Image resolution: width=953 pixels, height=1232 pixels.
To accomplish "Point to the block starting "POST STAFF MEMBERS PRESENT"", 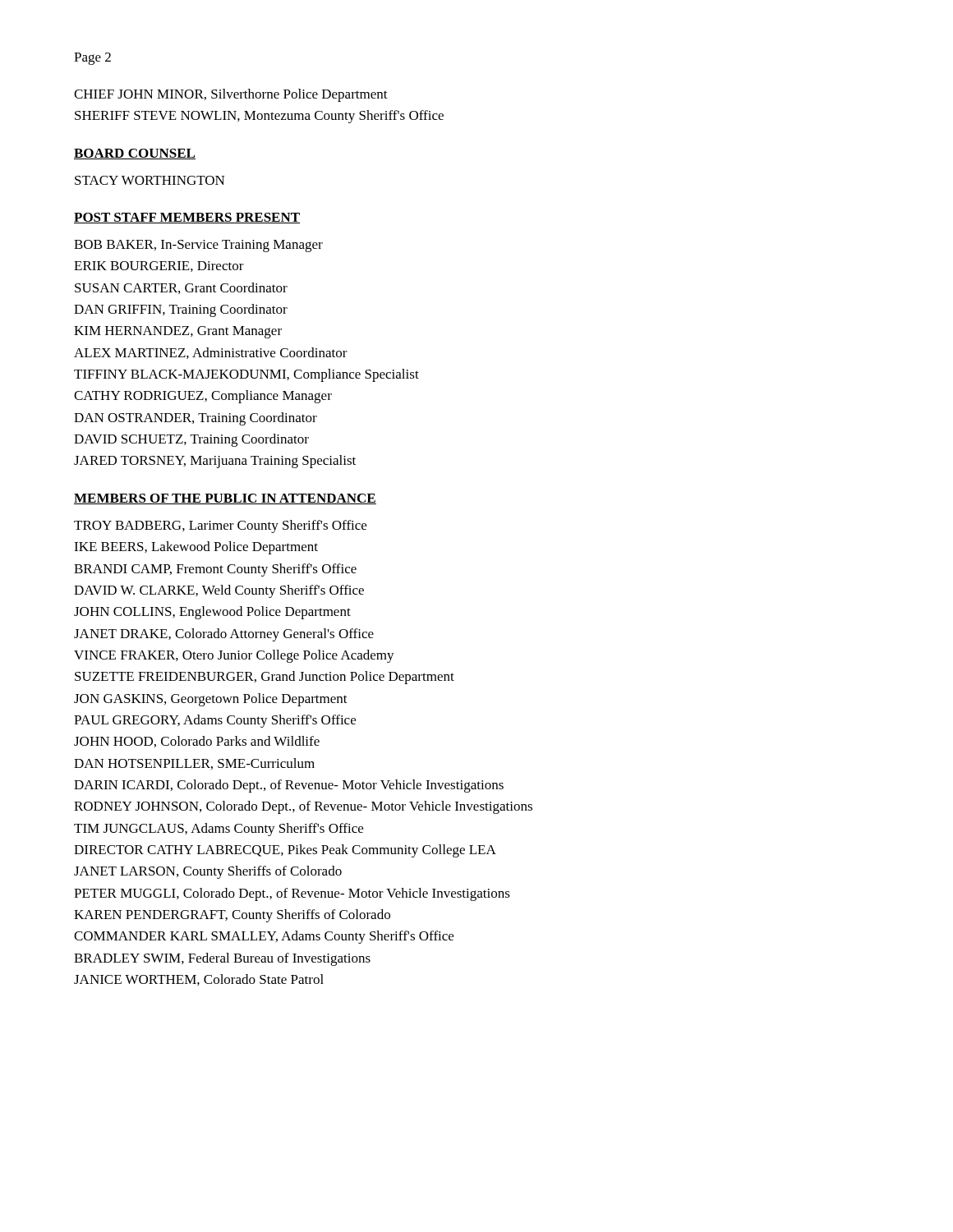I will (187, 217).
